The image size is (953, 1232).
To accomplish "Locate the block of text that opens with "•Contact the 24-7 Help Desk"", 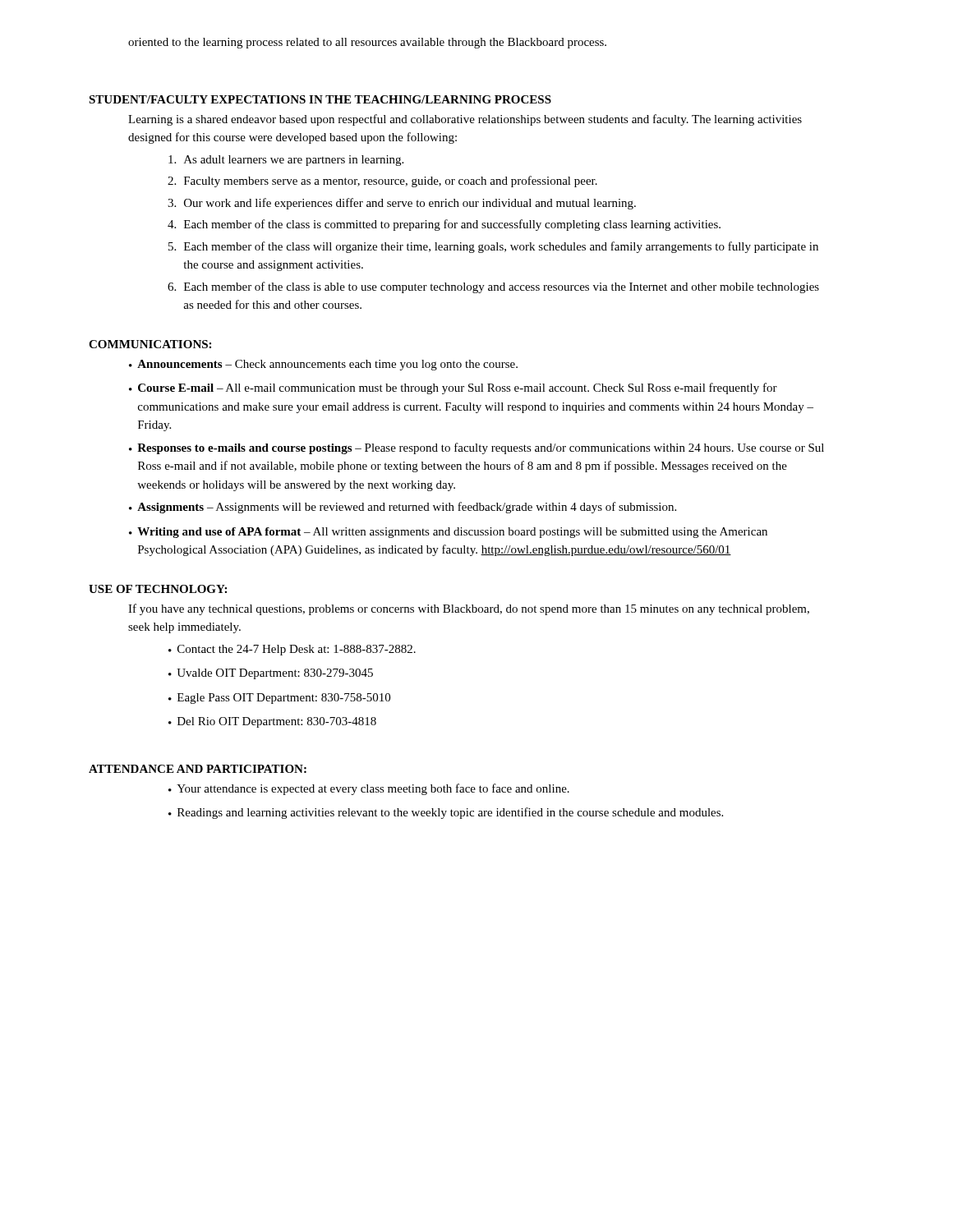I will [x=292, y=649].
